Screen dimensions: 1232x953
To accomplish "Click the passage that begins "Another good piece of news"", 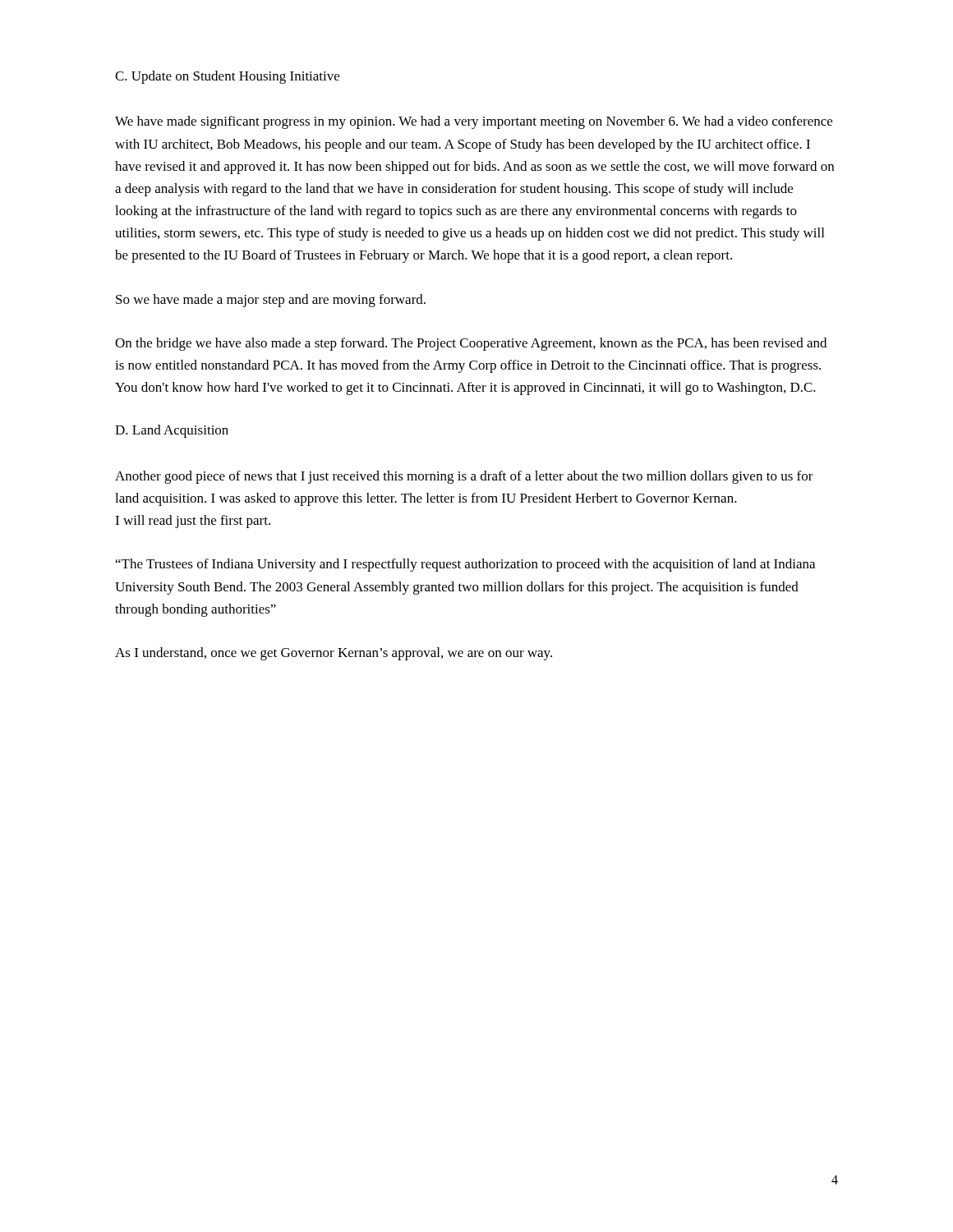I will click(x=464, y=498).
